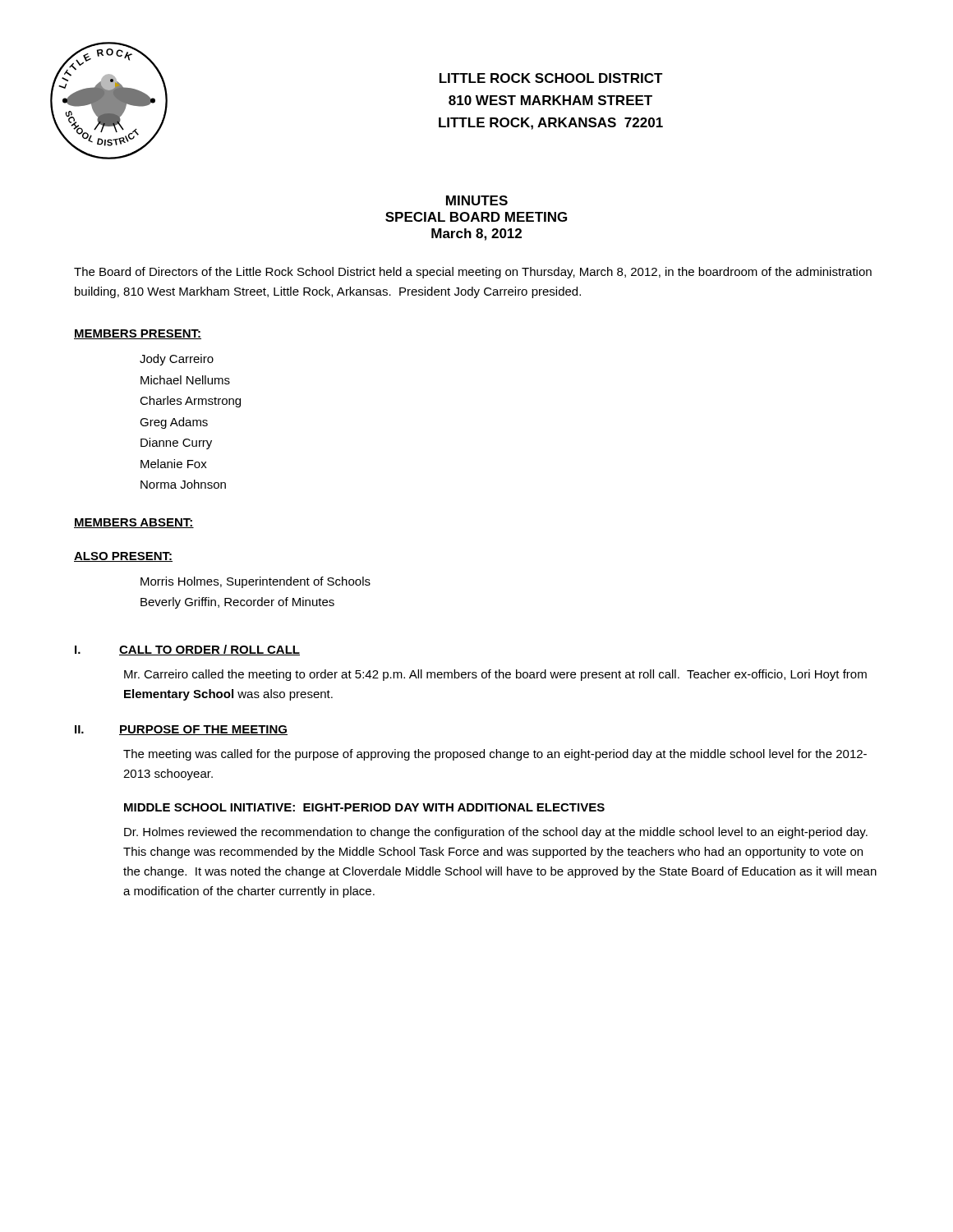The height and width of the screenshot is (1232, 953).
Task: Select the title with the text "LITTLE ROCK SCHOOL DISTRICT 810 WEST MARKHAM"
Action: tap(550, 101)
